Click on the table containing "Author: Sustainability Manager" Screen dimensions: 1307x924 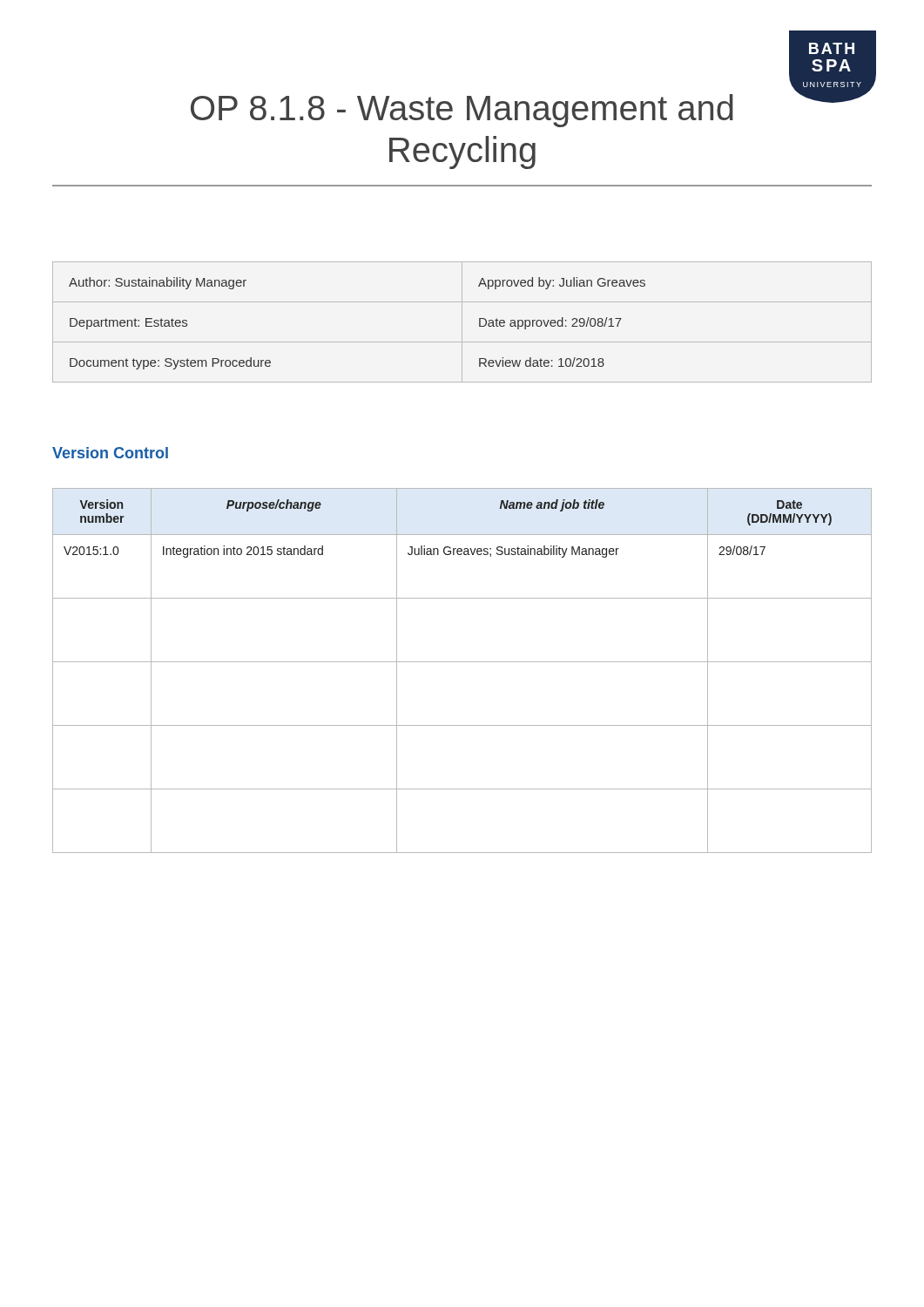click(x=462, y=322)
